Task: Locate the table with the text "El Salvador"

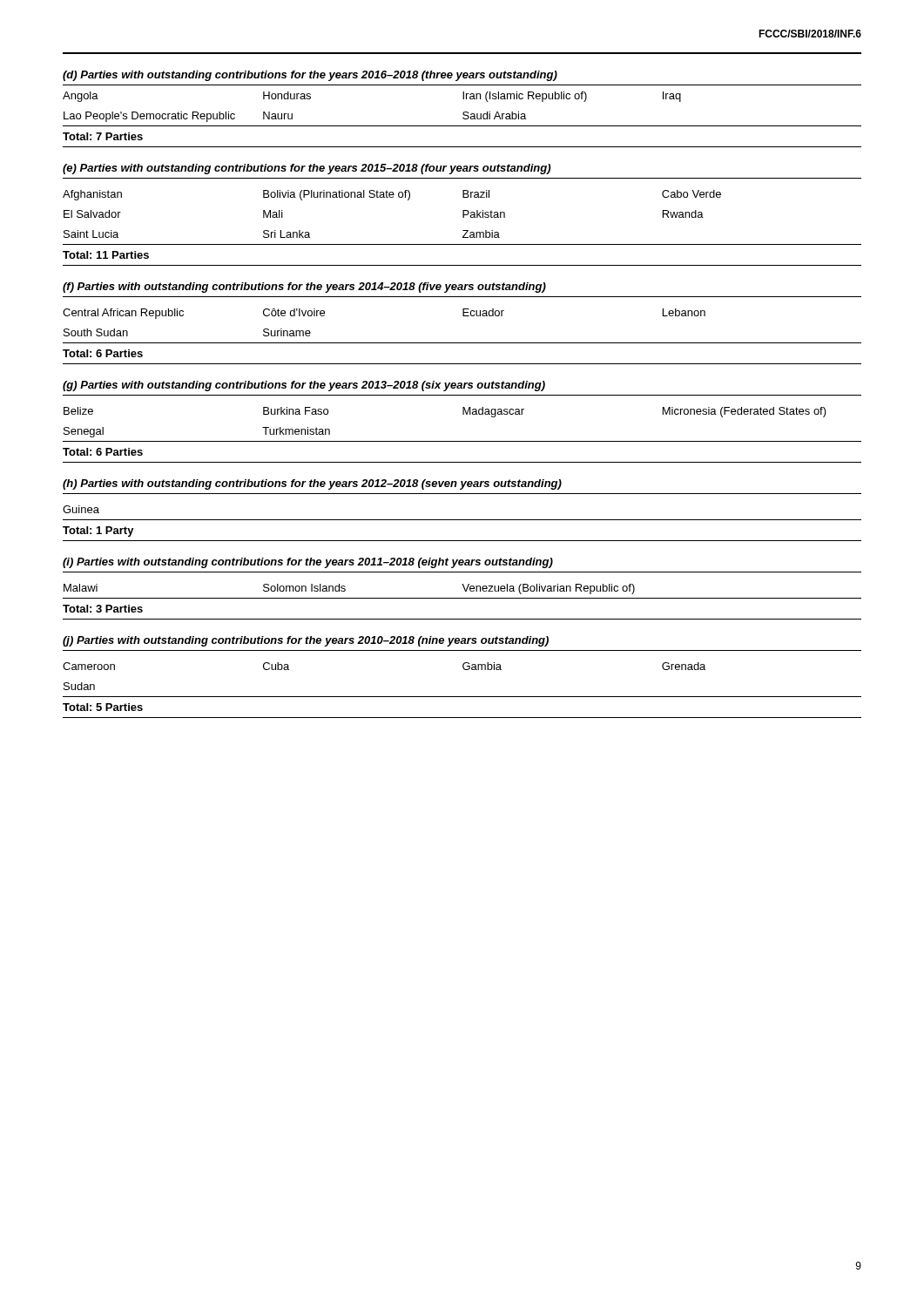Action: pos(462,222)
